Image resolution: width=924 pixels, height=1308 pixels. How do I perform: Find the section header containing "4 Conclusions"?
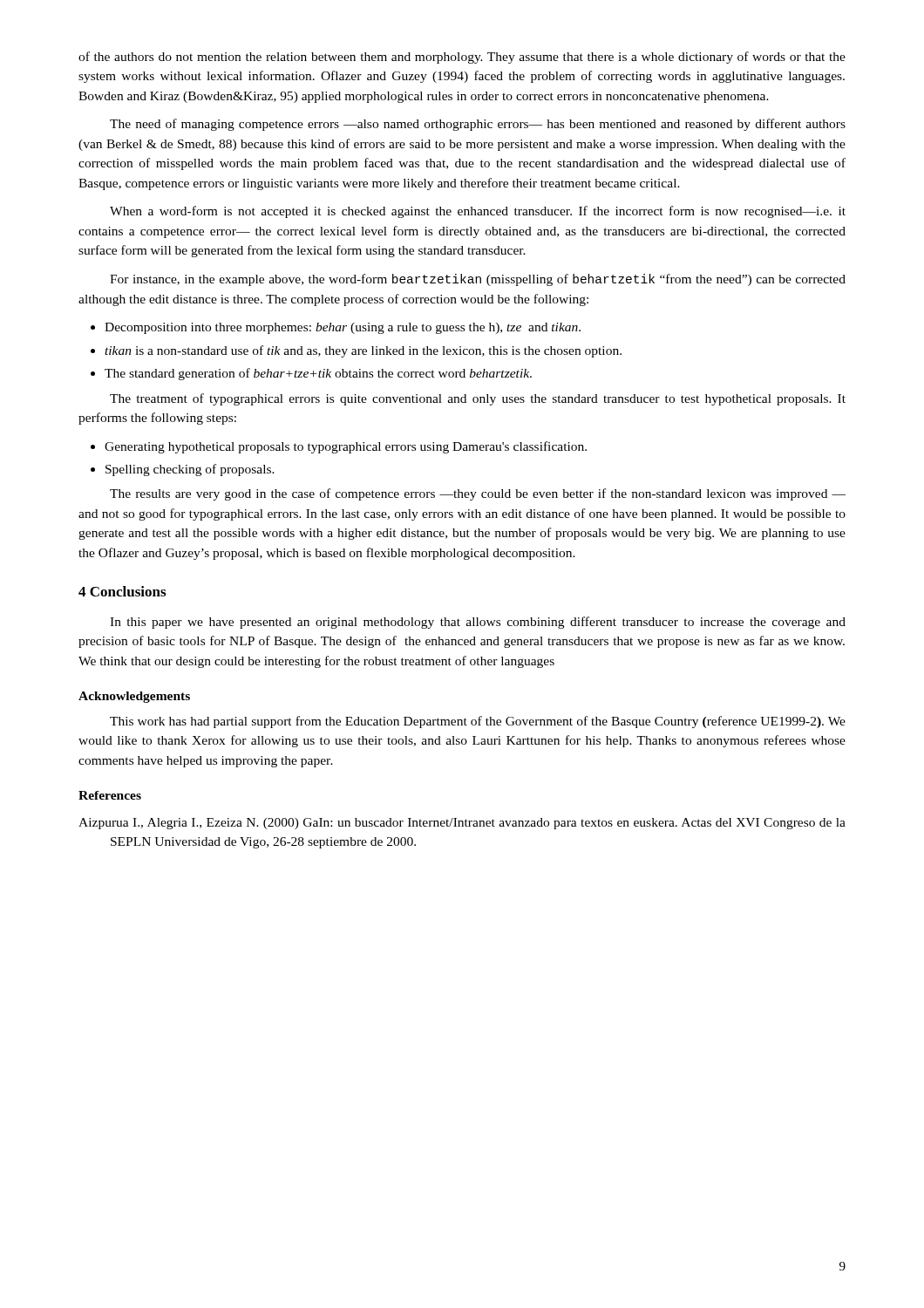pos(122,592)
